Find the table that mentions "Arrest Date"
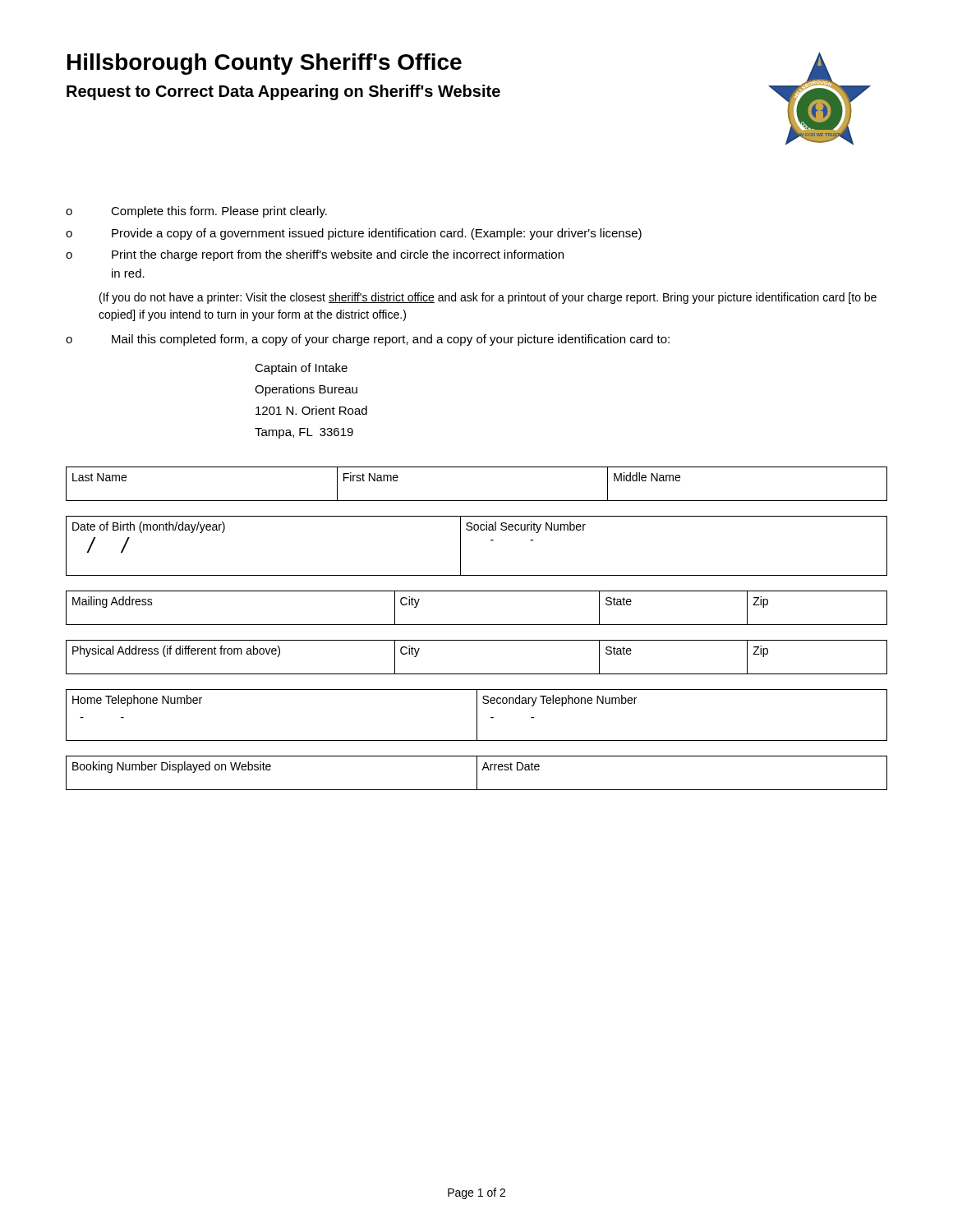 pos(476,772)
